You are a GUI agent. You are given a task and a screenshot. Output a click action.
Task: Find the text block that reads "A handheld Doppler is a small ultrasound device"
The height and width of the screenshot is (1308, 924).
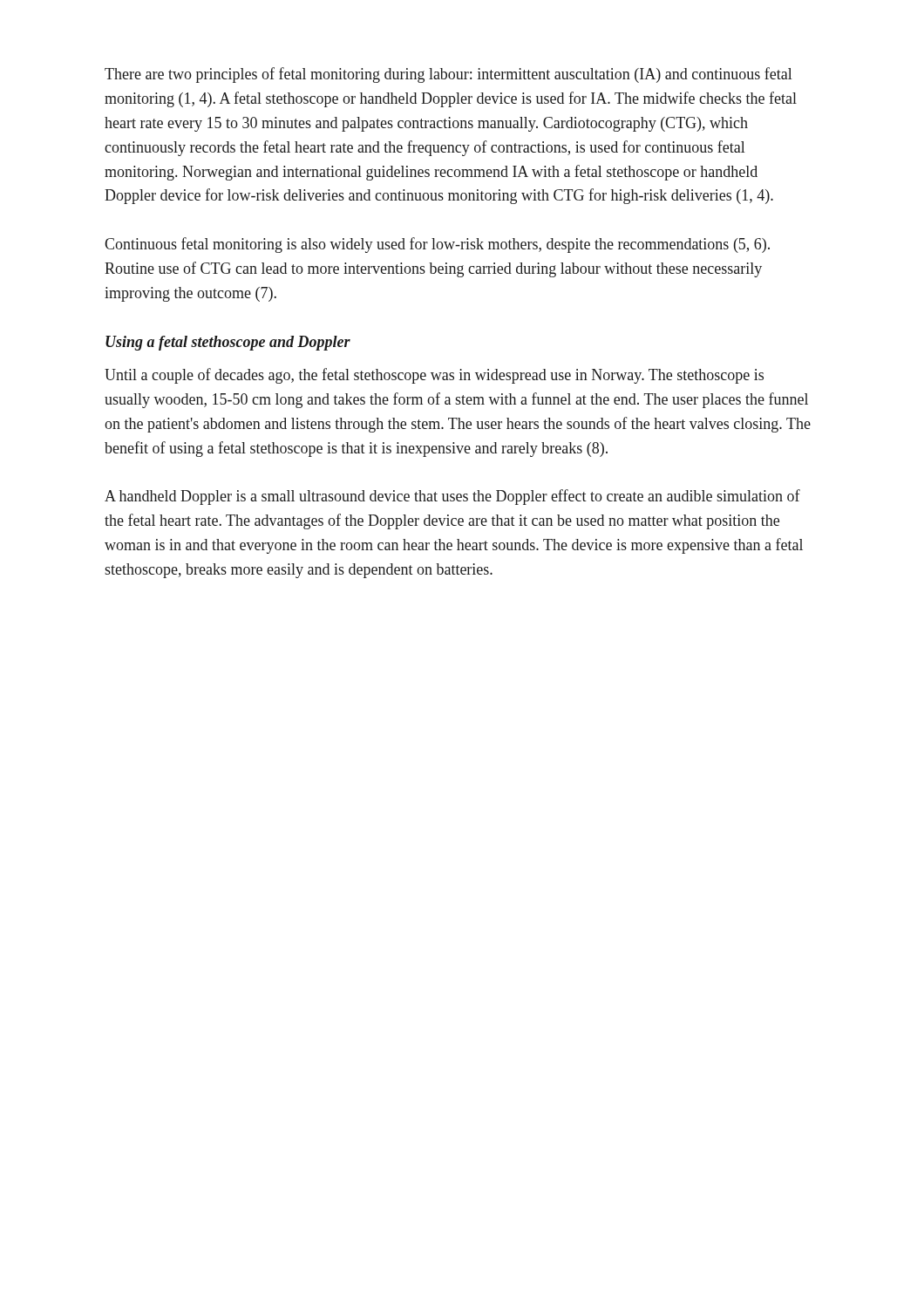click(x=454, y=533)
